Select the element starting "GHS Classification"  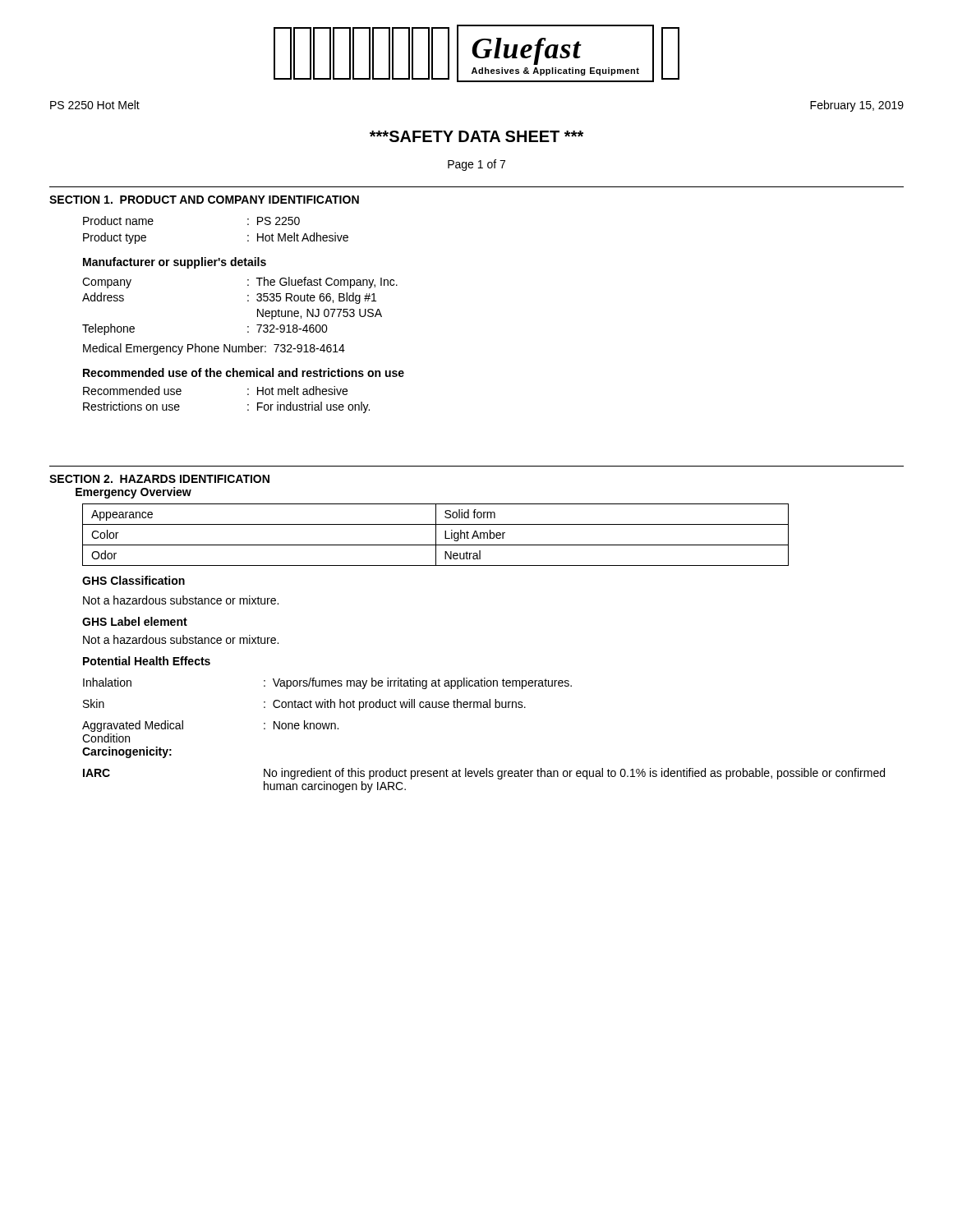click(134, 581)
